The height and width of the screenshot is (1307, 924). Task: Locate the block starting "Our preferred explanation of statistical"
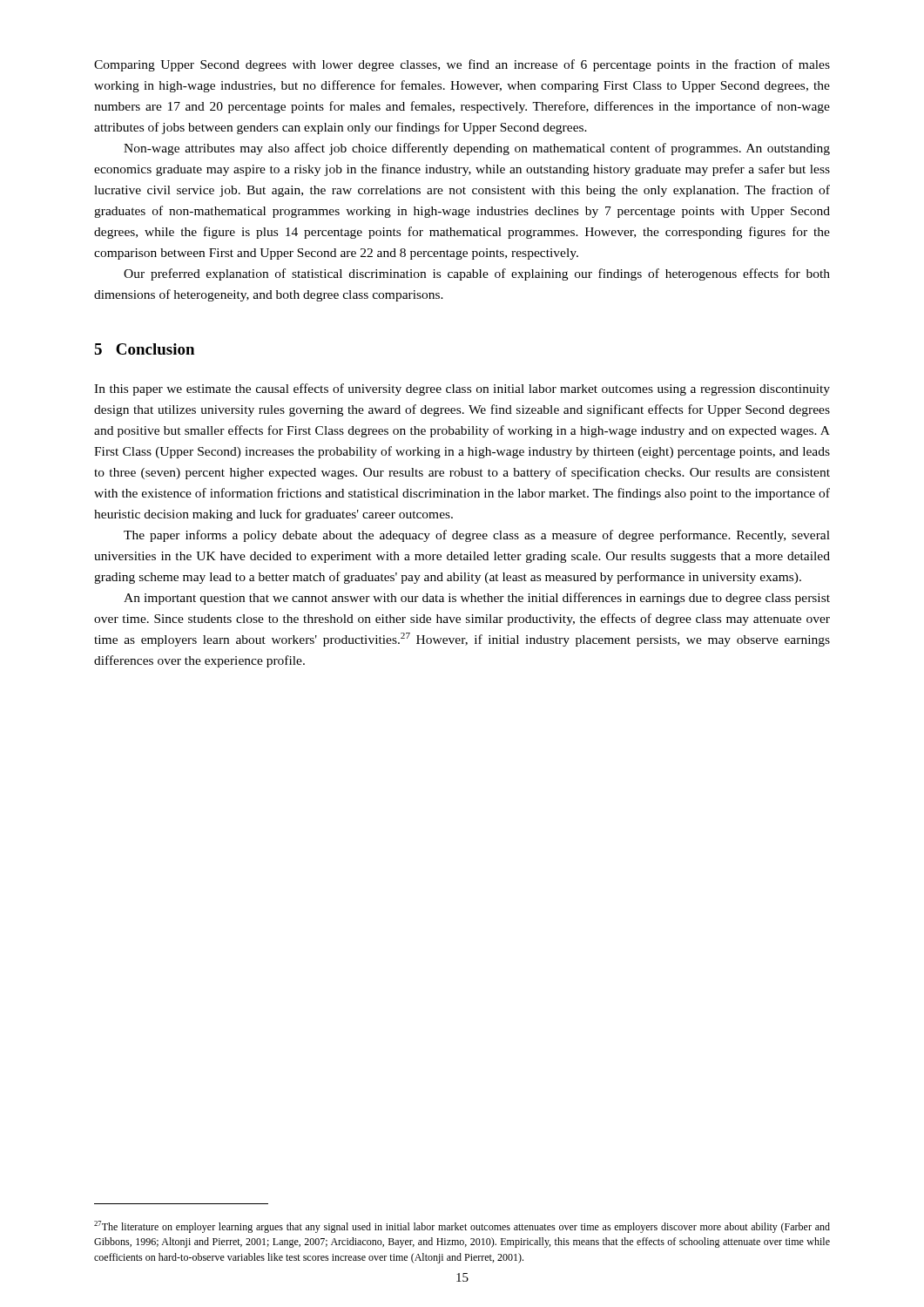pos(462,284)
